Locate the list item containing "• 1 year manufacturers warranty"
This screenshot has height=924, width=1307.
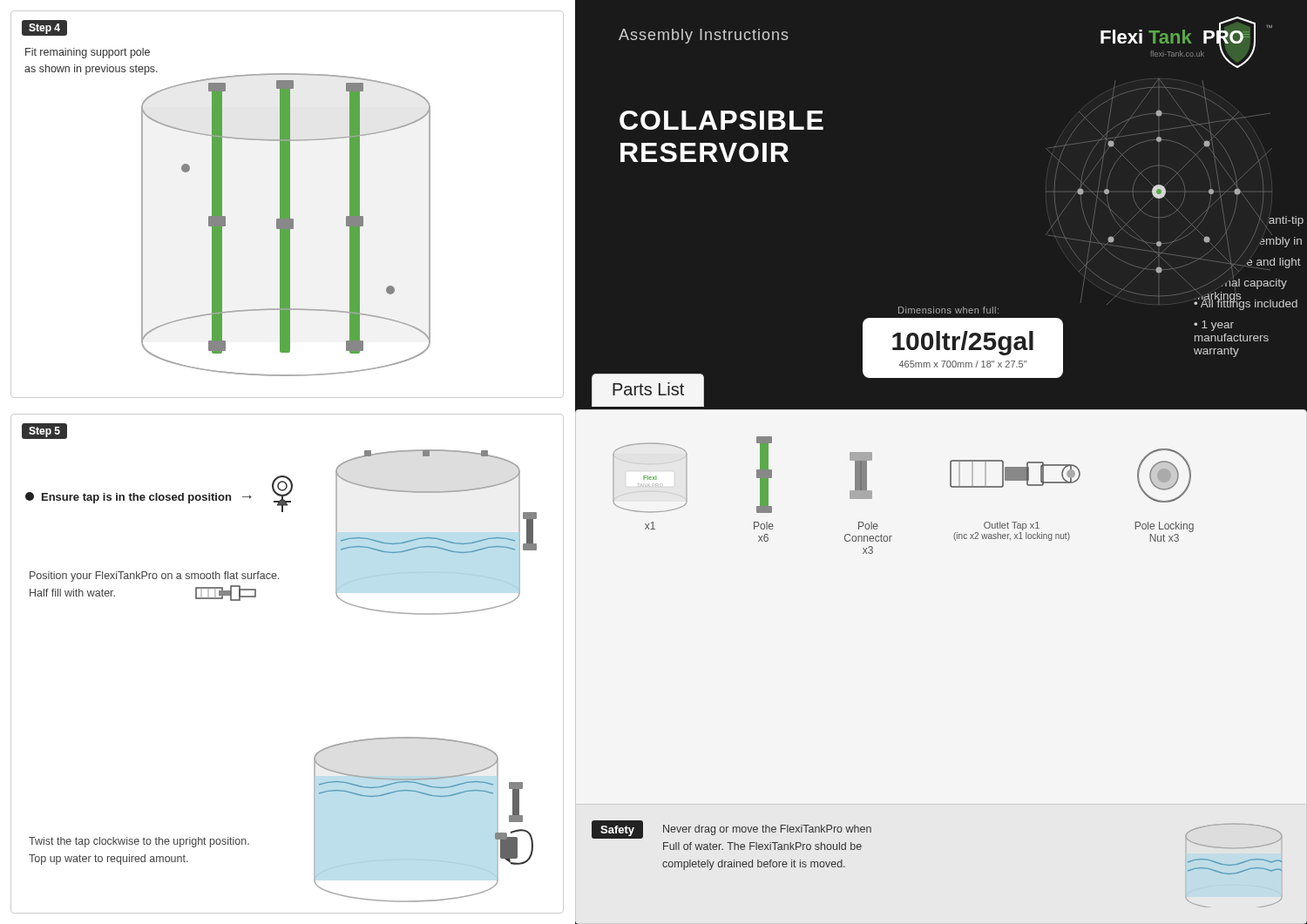(1231, 337)
